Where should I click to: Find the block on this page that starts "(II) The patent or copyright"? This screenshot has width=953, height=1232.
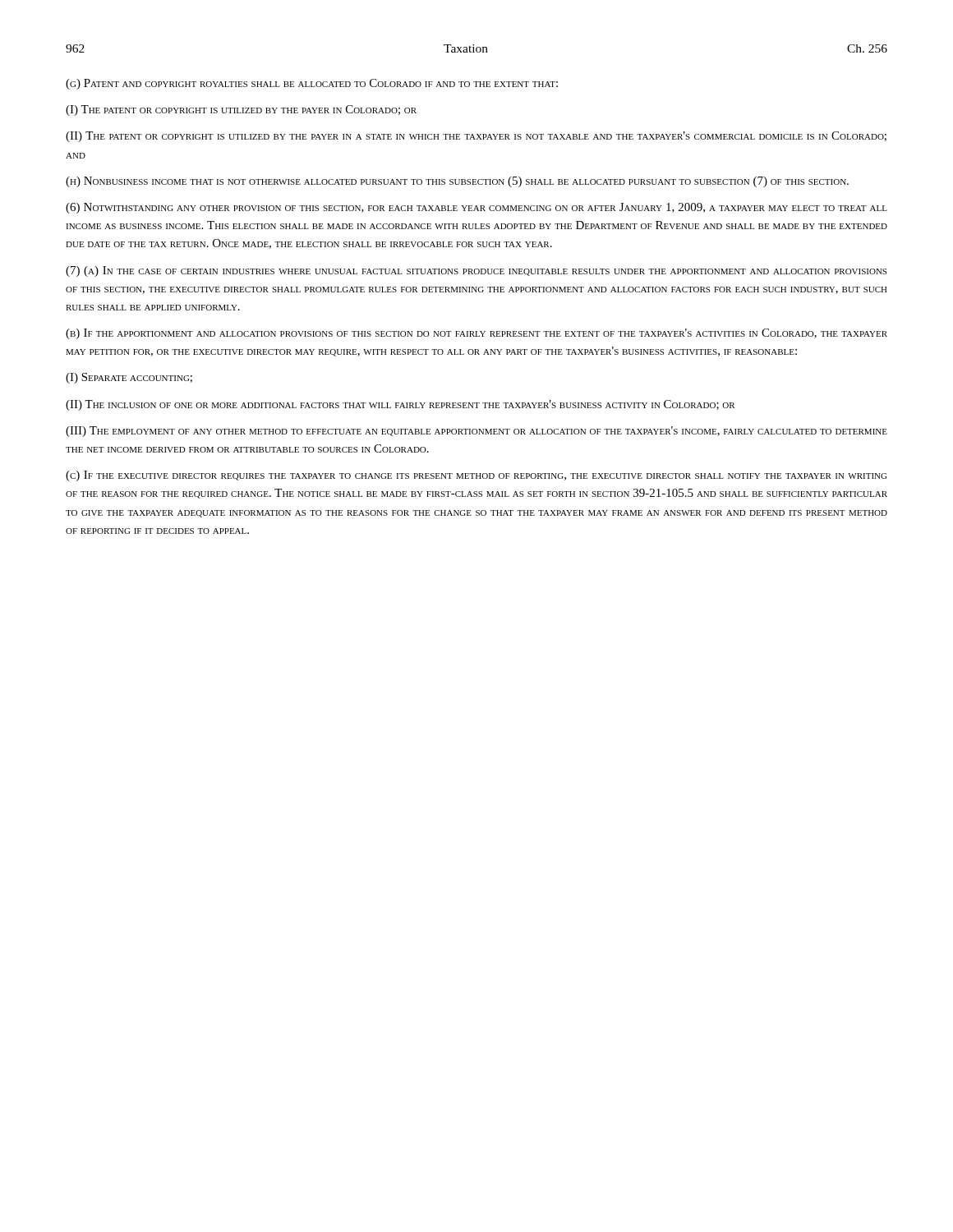476,145
